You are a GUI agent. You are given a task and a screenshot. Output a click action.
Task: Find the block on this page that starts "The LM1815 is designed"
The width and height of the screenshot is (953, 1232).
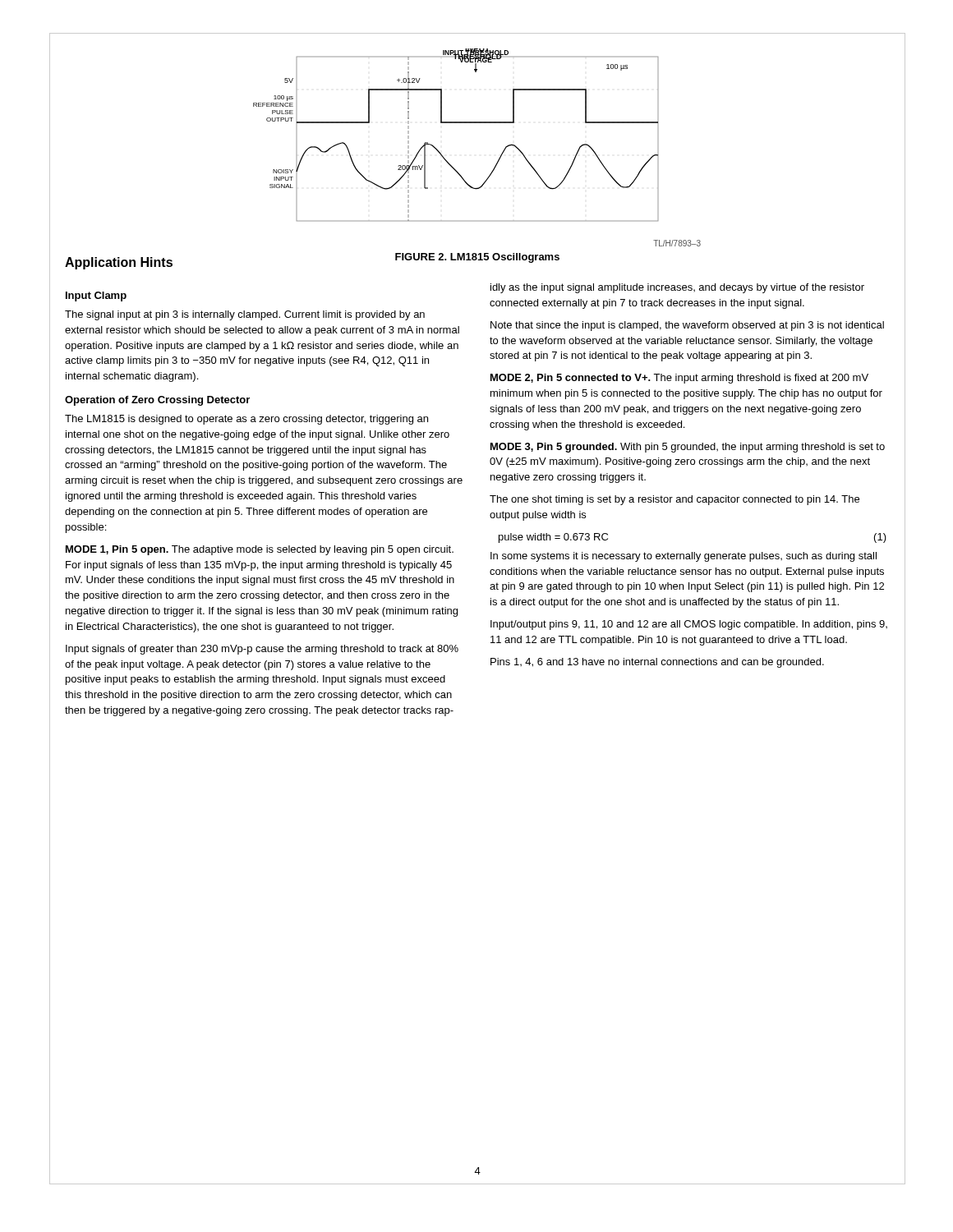point(265,473)
